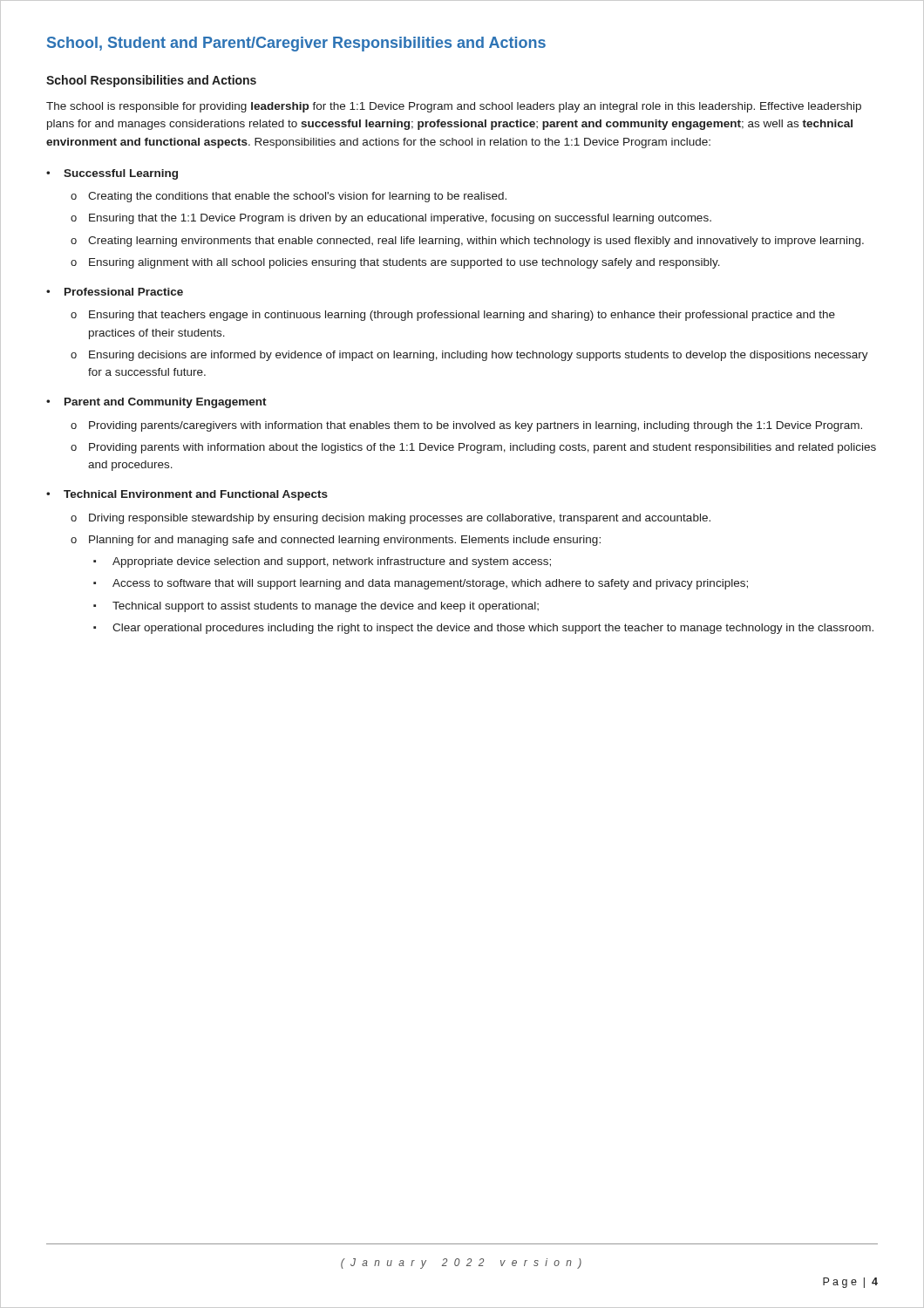This screenshot has height=1308, width=924.
Task: Locate the list item that reads "Technical Environment and Functional"
Action: tap(471, 562)
